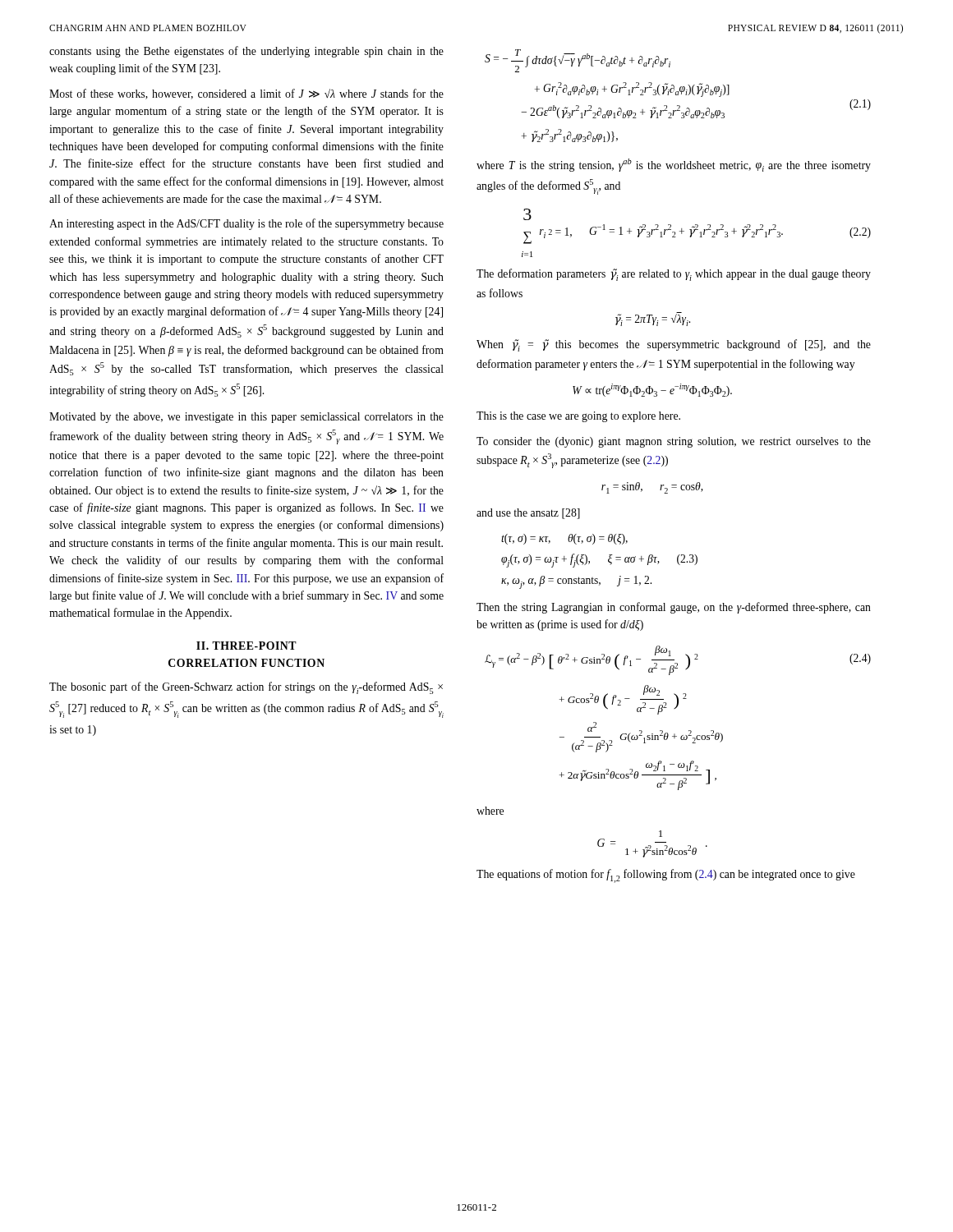Where is the formula that starts "S = − T2"?

click(x=674, y=97)
